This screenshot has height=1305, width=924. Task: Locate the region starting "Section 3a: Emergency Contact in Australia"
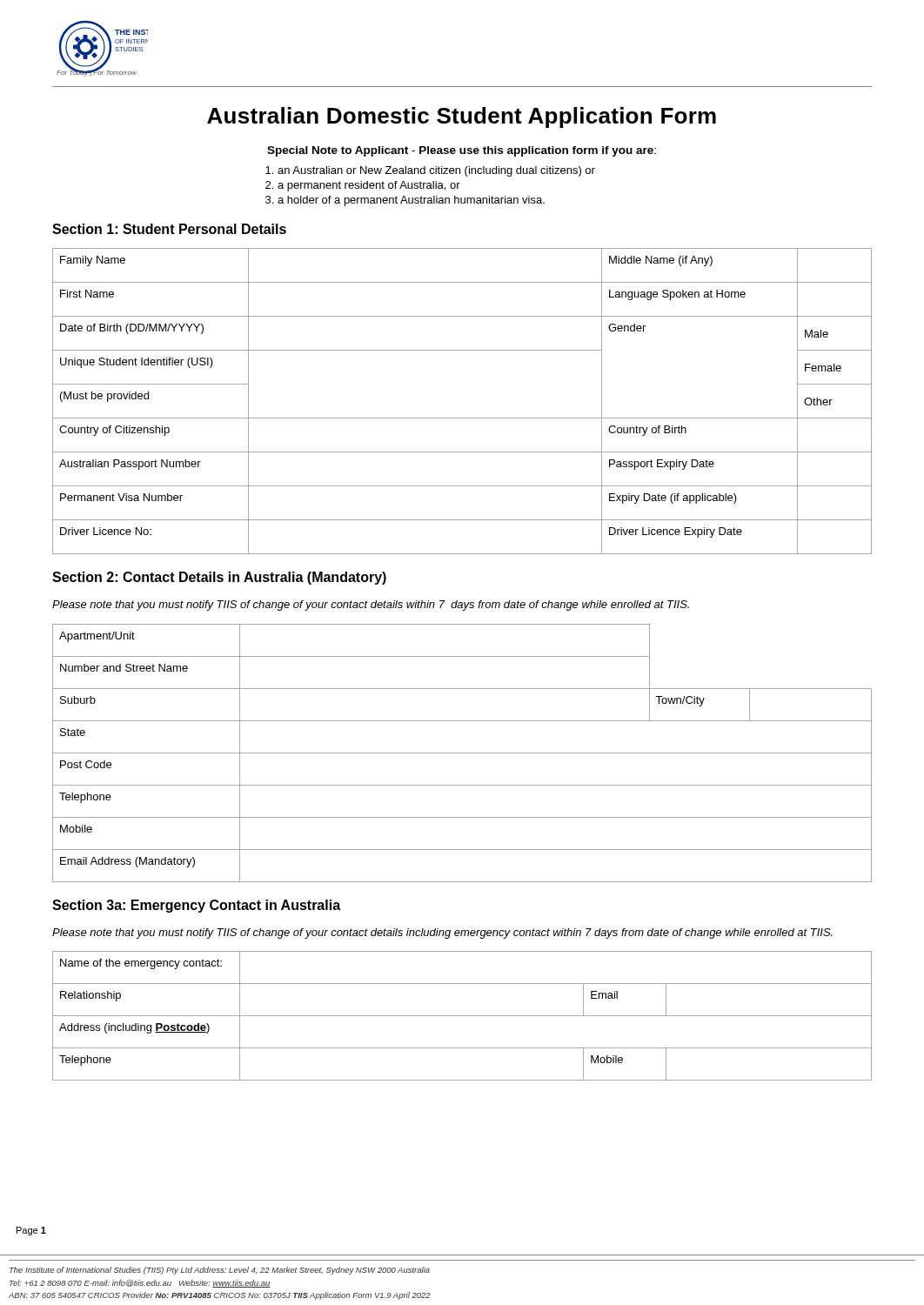click(x=196, y=905)
